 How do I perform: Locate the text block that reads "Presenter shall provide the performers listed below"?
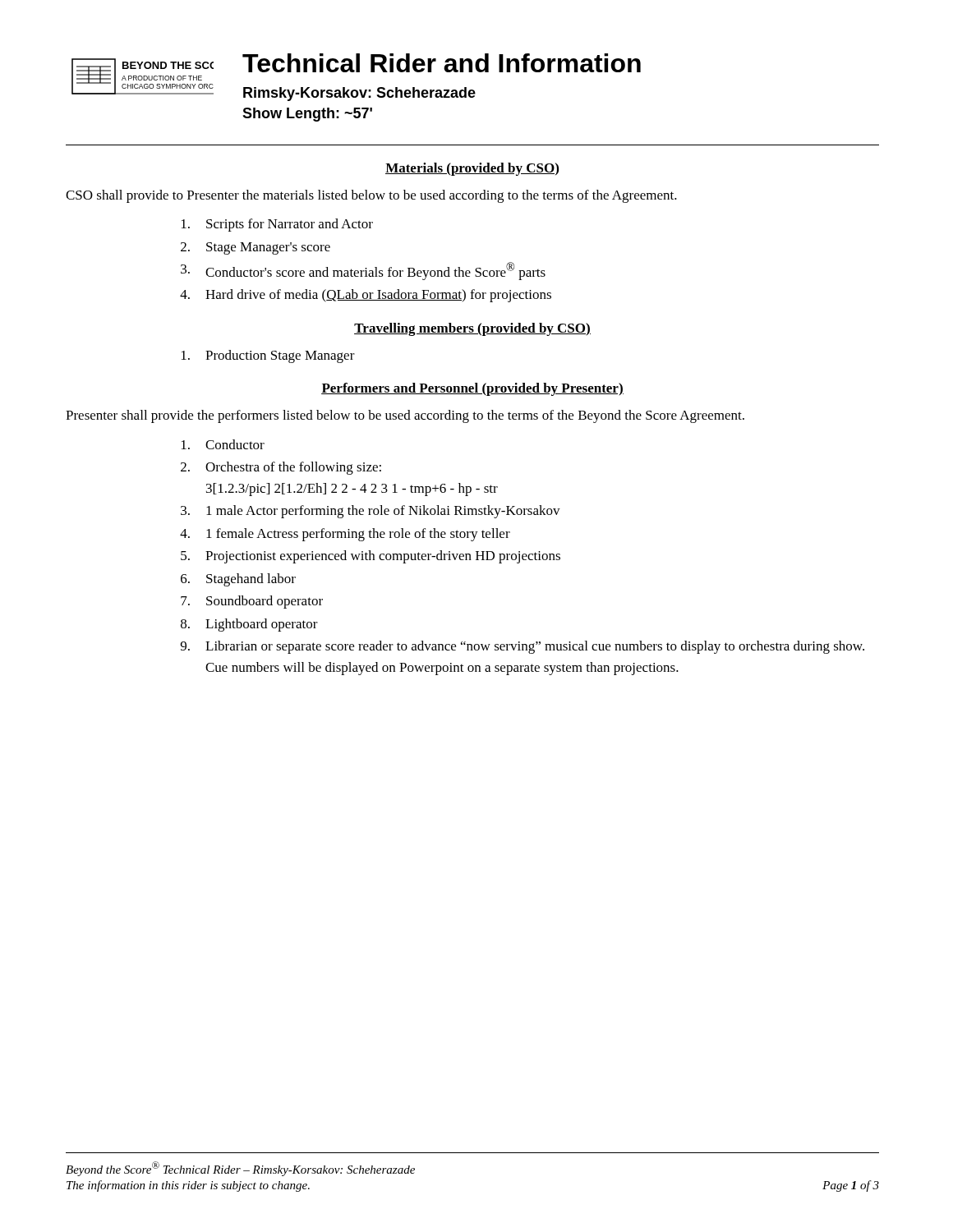coord(406,415)
